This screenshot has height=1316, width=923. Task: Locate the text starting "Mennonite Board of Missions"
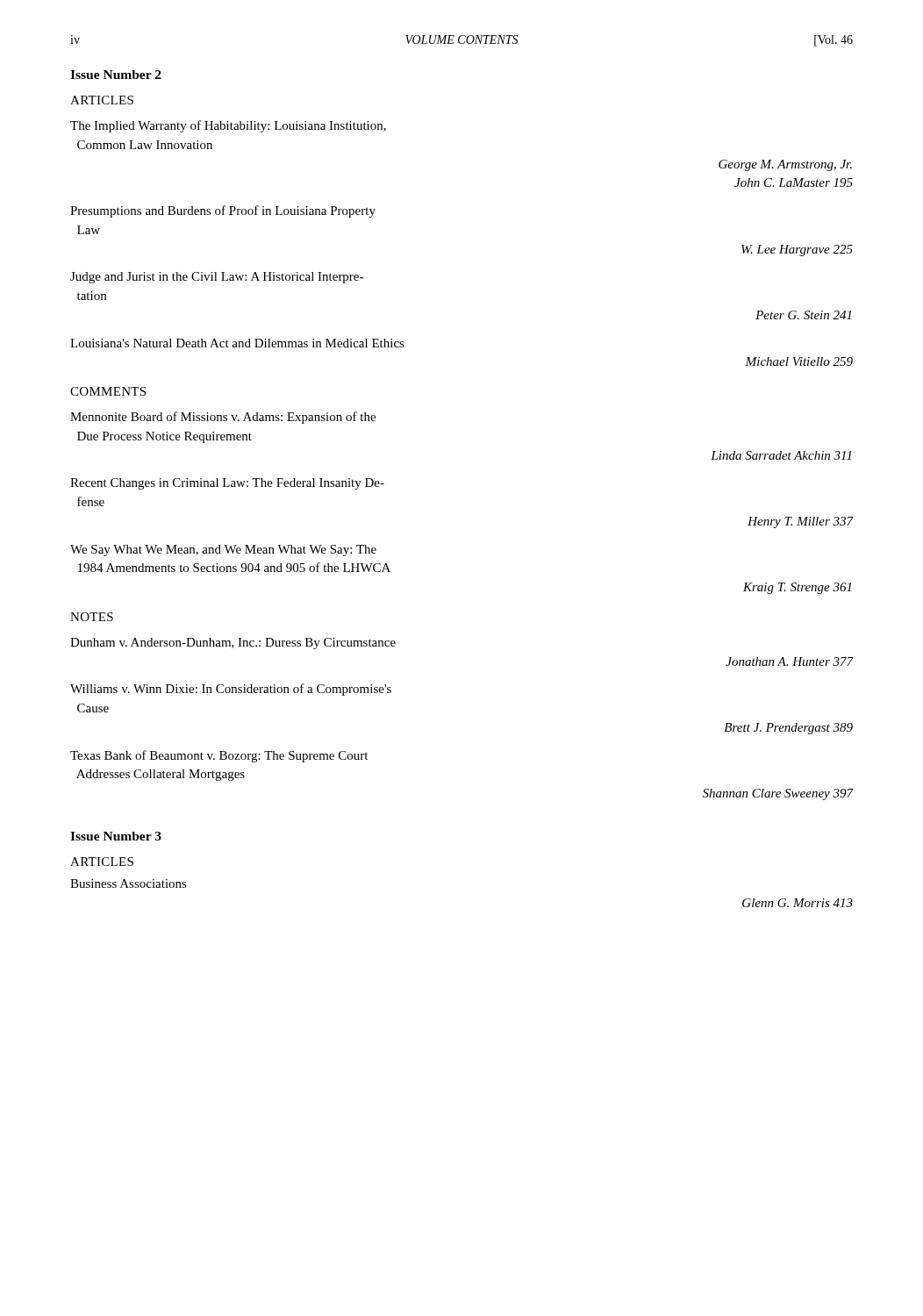tap(223, 418)
